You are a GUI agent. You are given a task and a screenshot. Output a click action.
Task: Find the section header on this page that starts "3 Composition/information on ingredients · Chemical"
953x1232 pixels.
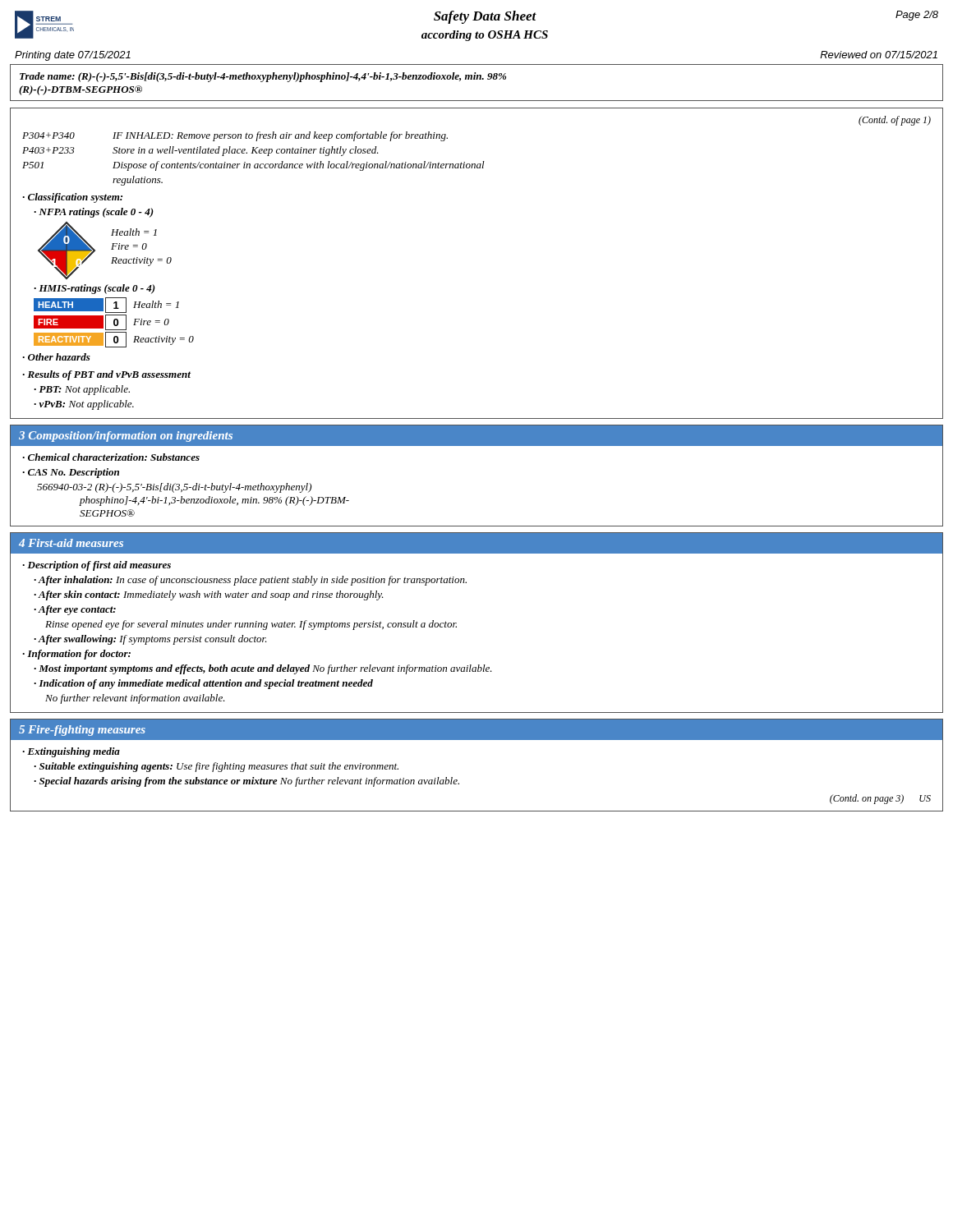tap(476, 475)
